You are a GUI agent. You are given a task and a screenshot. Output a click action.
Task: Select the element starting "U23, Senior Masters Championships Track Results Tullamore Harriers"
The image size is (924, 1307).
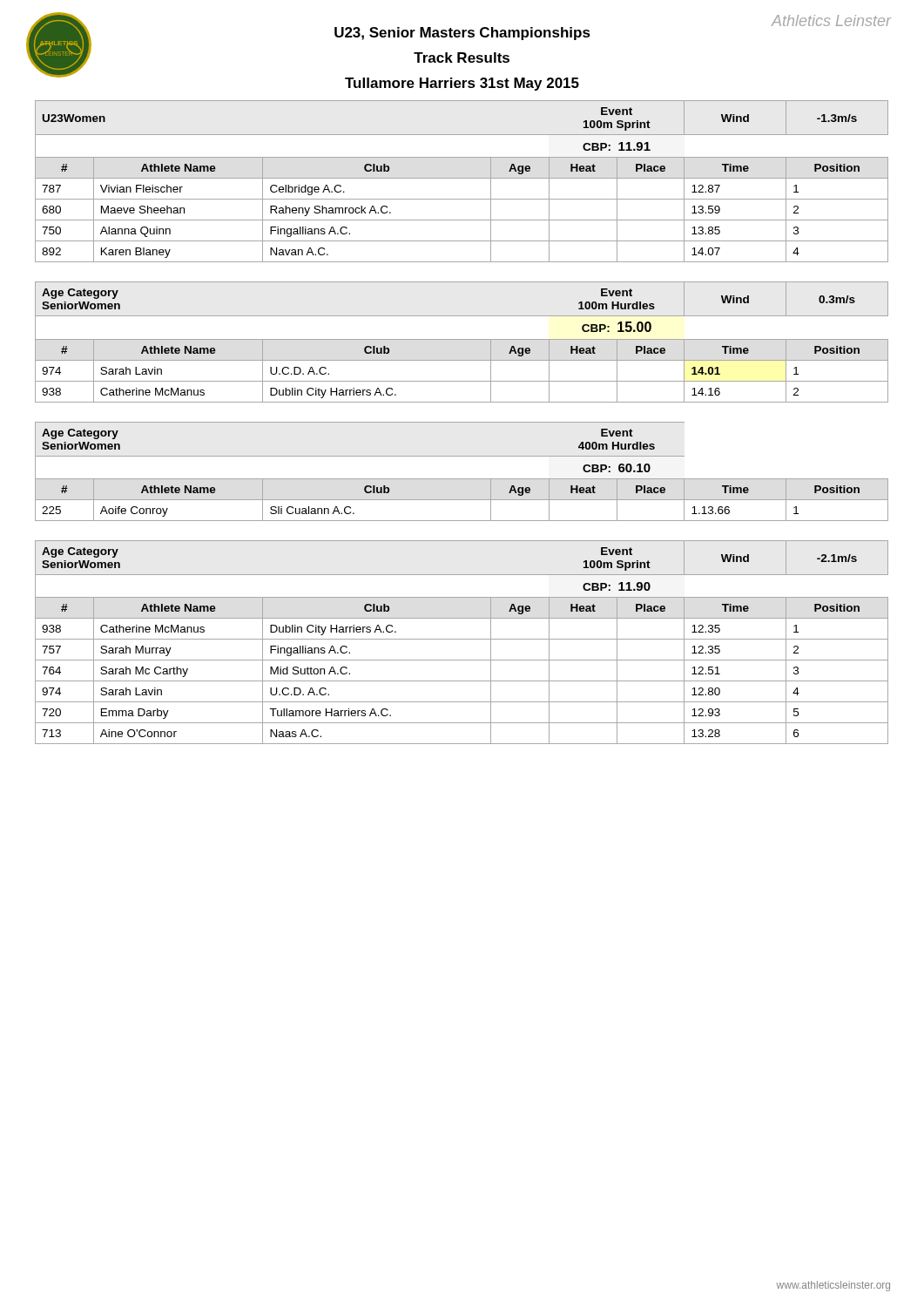coord(462,59)
